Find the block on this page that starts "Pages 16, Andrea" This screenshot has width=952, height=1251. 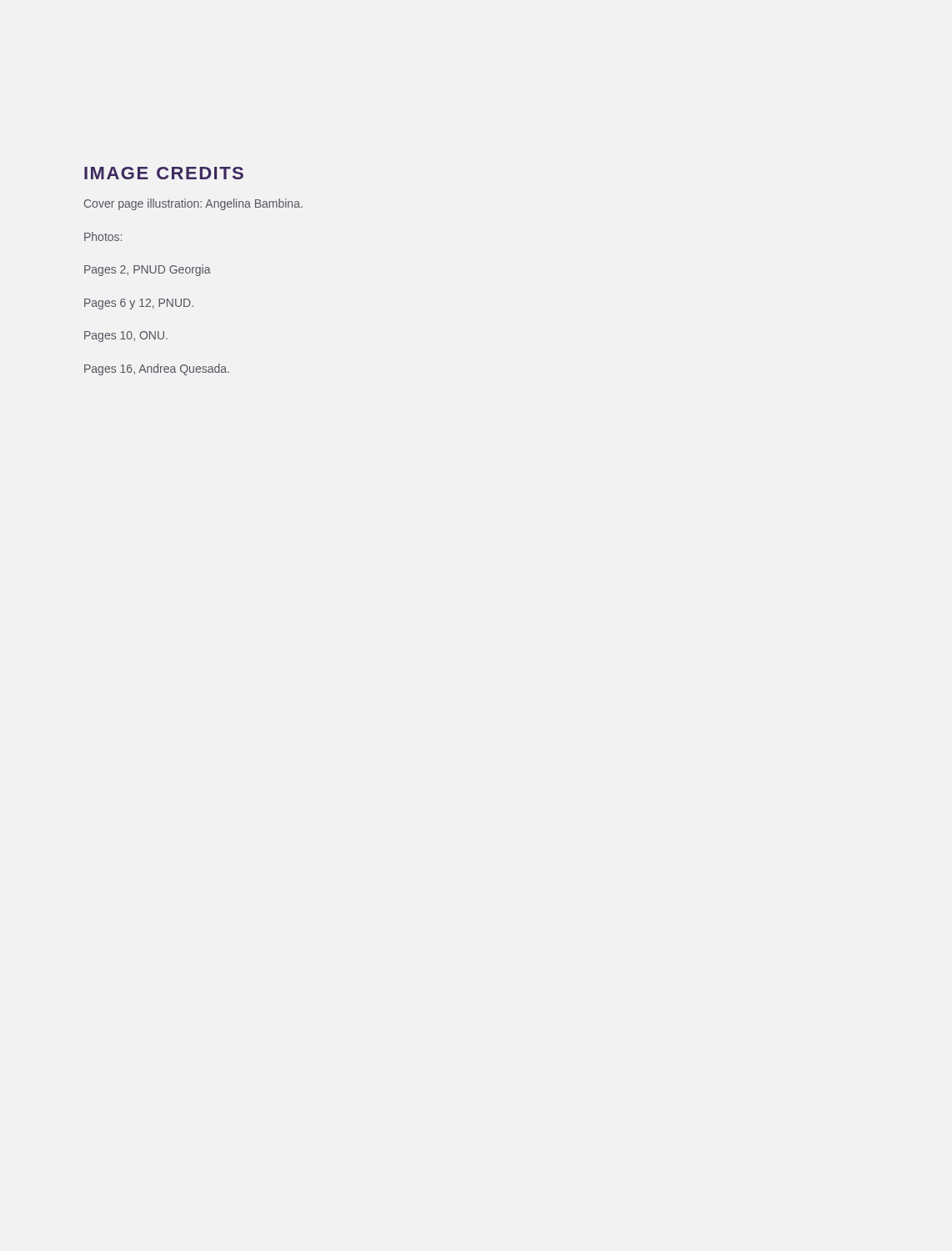pos(193,369)
